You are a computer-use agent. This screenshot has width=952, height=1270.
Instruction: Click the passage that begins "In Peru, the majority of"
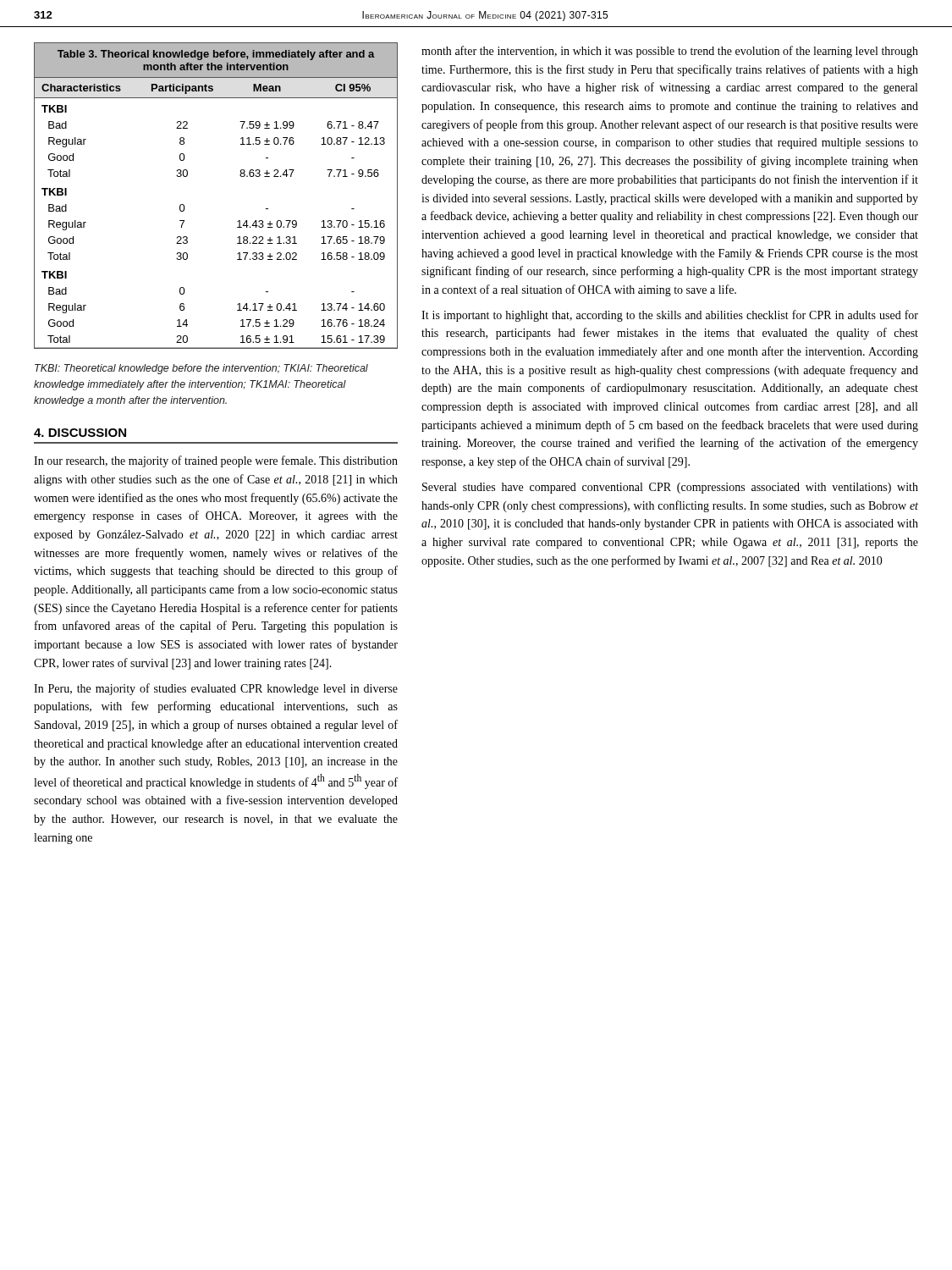tap(216, 763)
